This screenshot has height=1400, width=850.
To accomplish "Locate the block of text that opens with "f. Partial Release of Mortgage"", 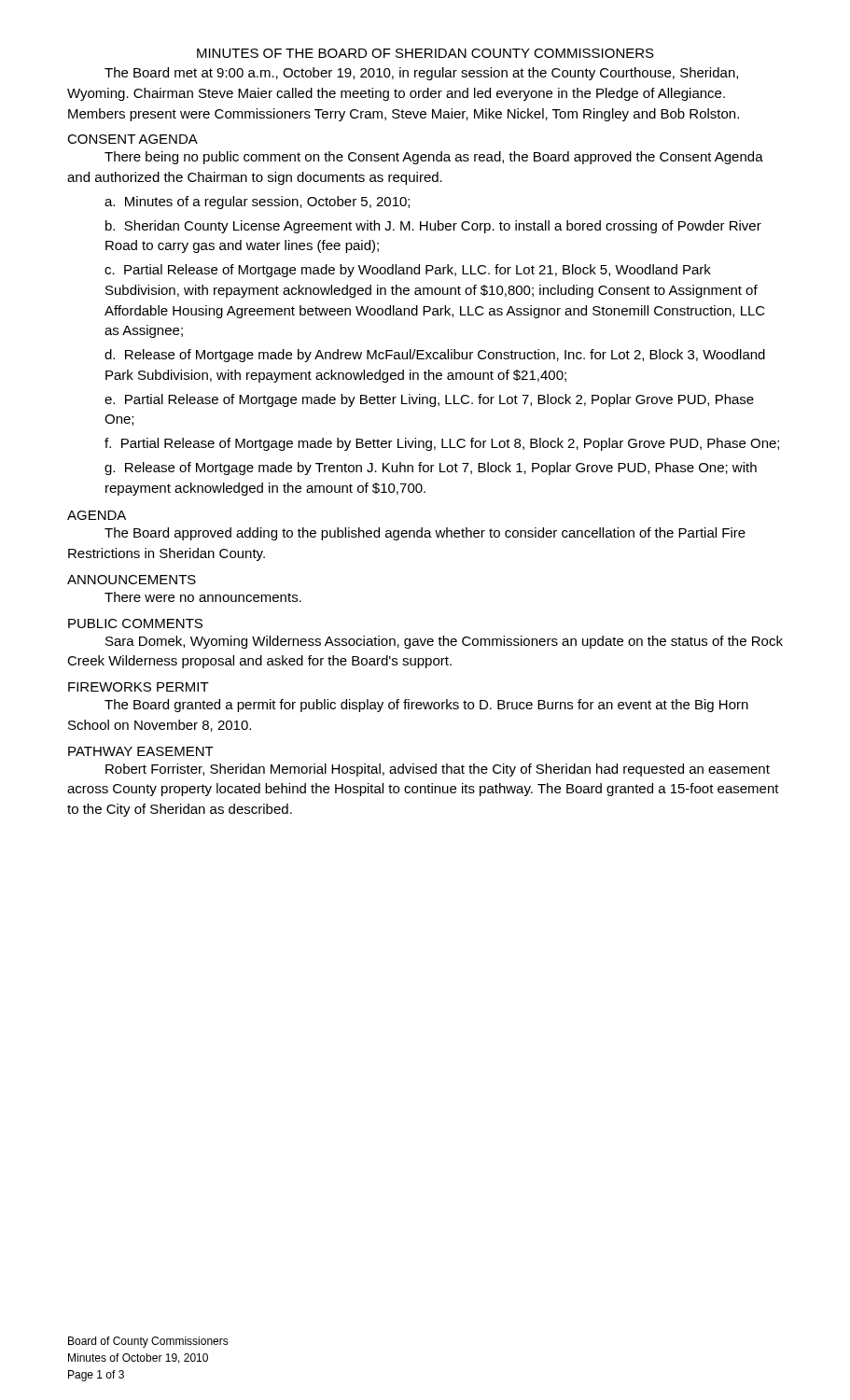I will [443, 443].
